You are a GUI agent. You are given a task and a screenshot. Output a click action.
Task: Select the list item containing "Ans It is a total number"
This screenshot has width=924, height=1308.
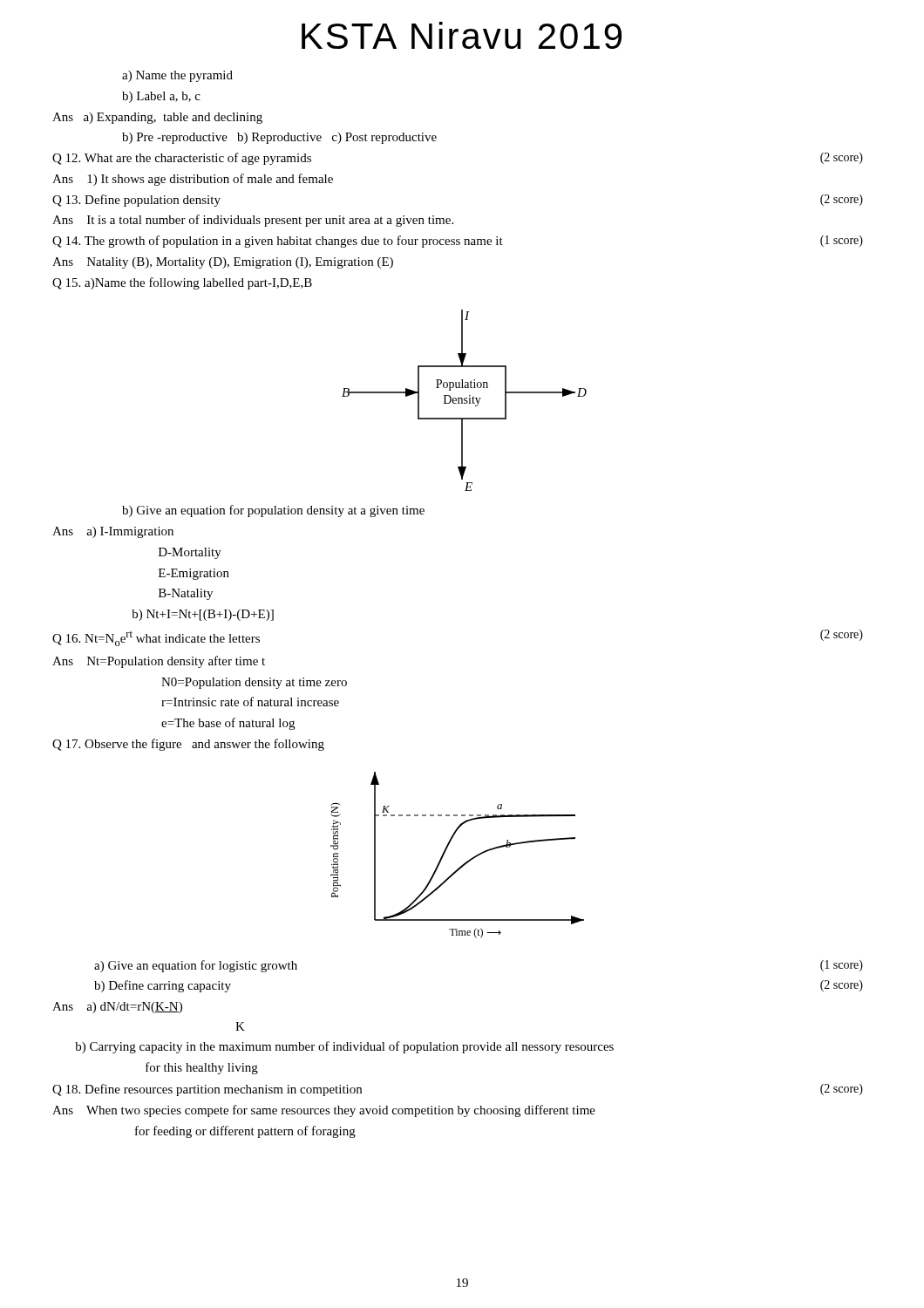pyautogui.click(x=253, y=220)
